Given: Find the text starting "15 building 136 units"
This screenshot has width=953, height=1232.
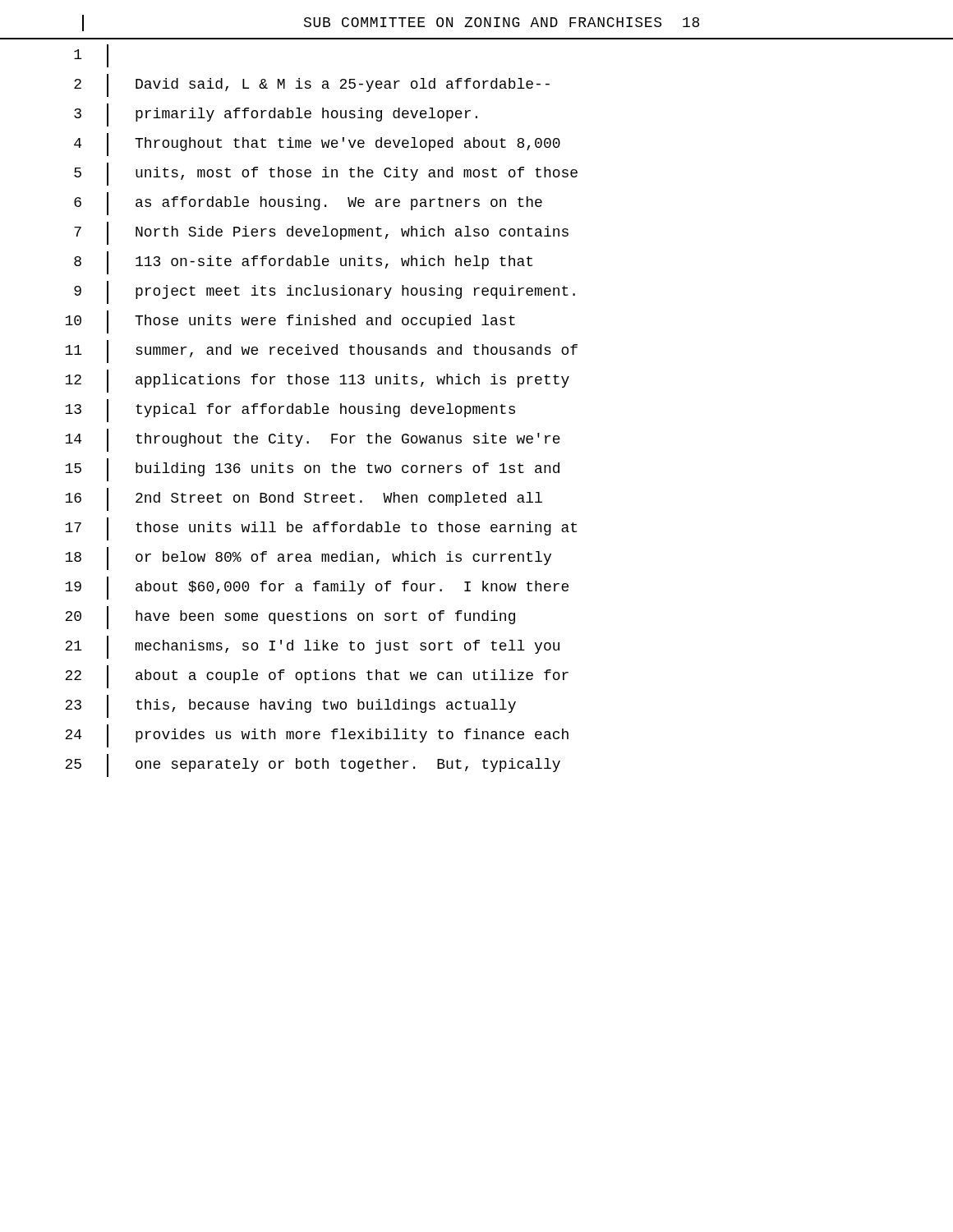Looking at the screenshot, I should click(x=297, y=470).
